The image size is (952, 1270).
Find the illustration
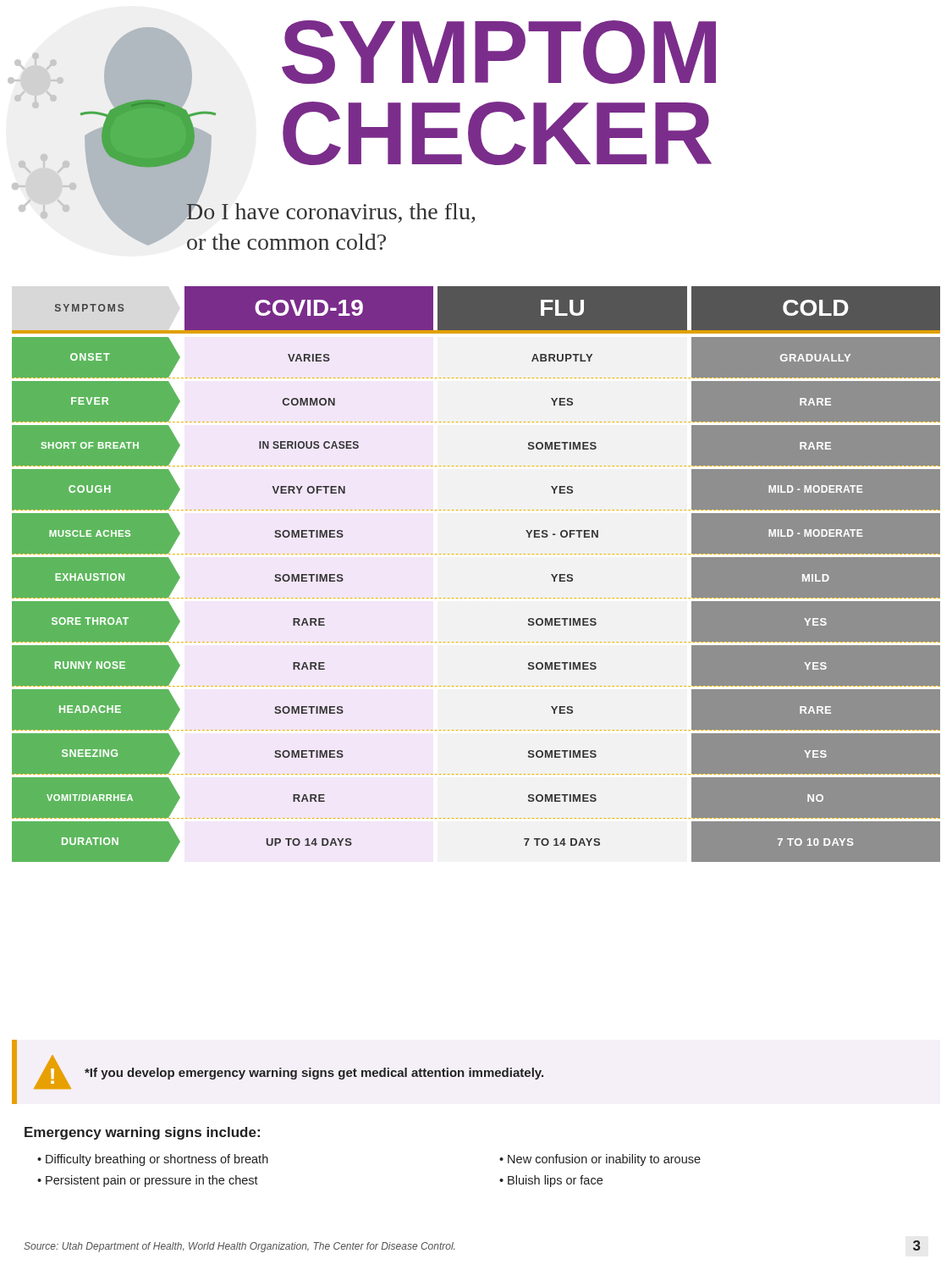[144, 131]
